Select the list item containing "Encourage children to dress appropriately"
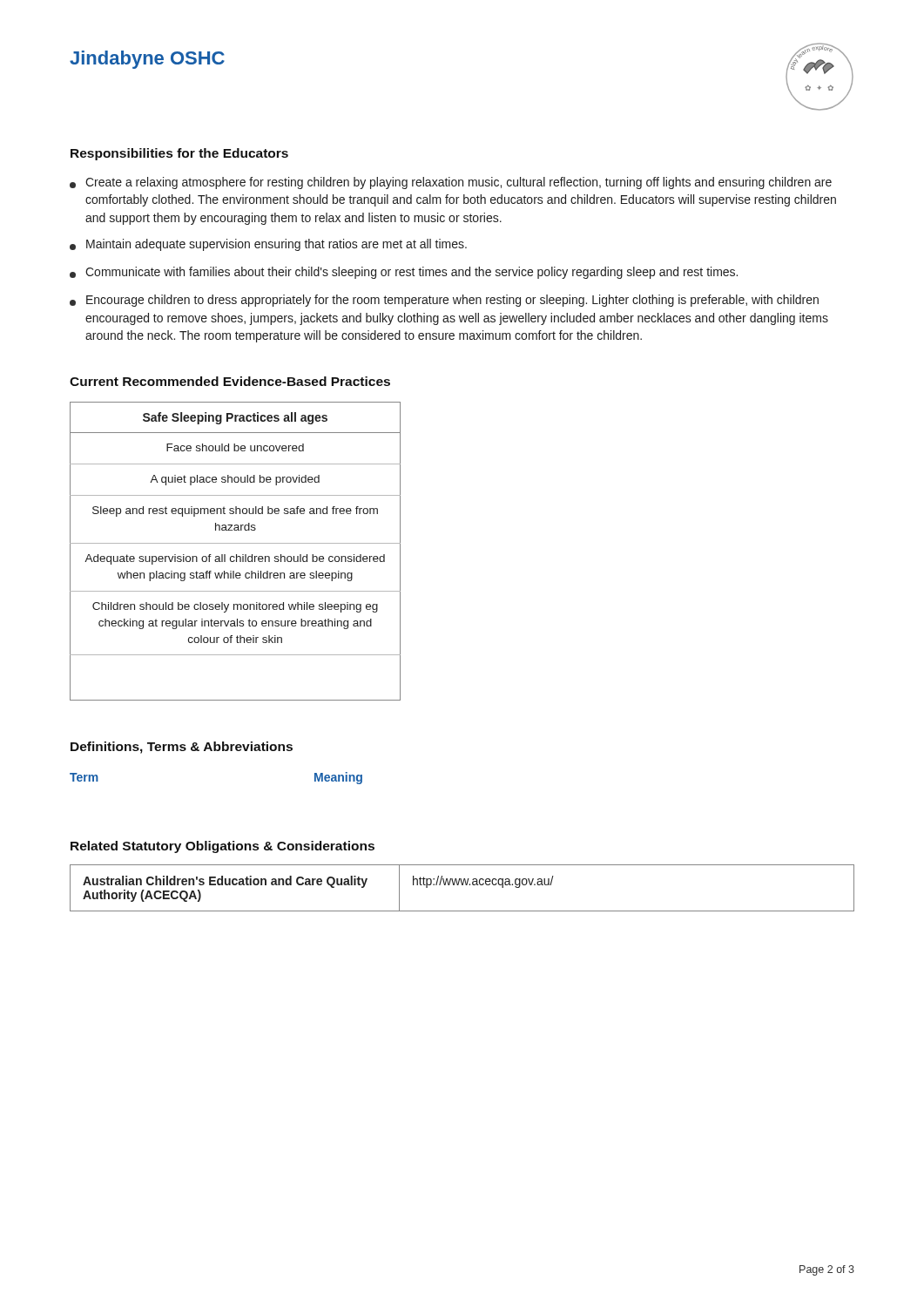 pos(462,318)
